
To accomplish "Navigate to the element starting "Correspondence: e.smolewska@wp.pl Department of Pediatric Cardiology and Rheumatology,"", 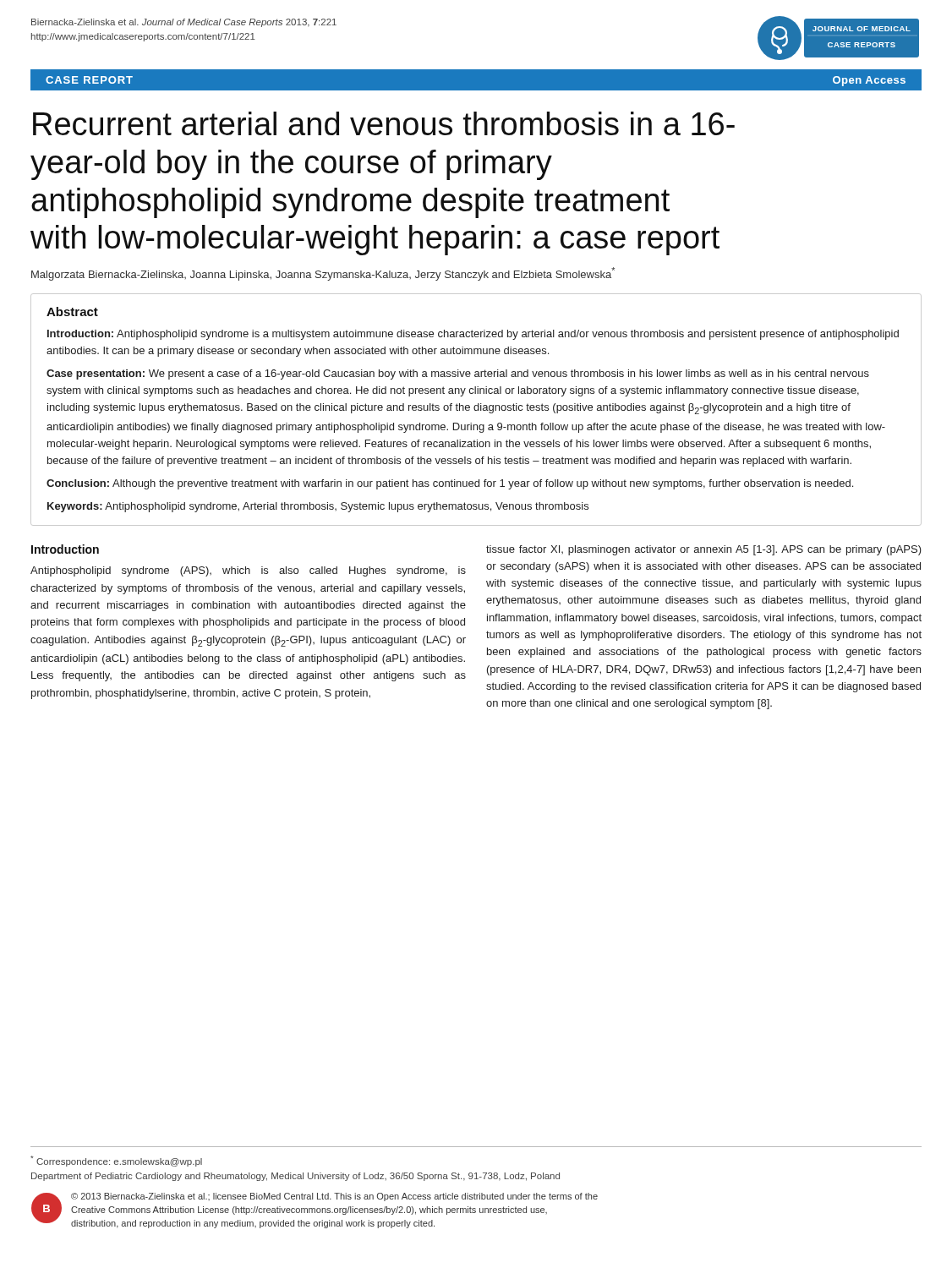I will click(x=295, y=1167).
